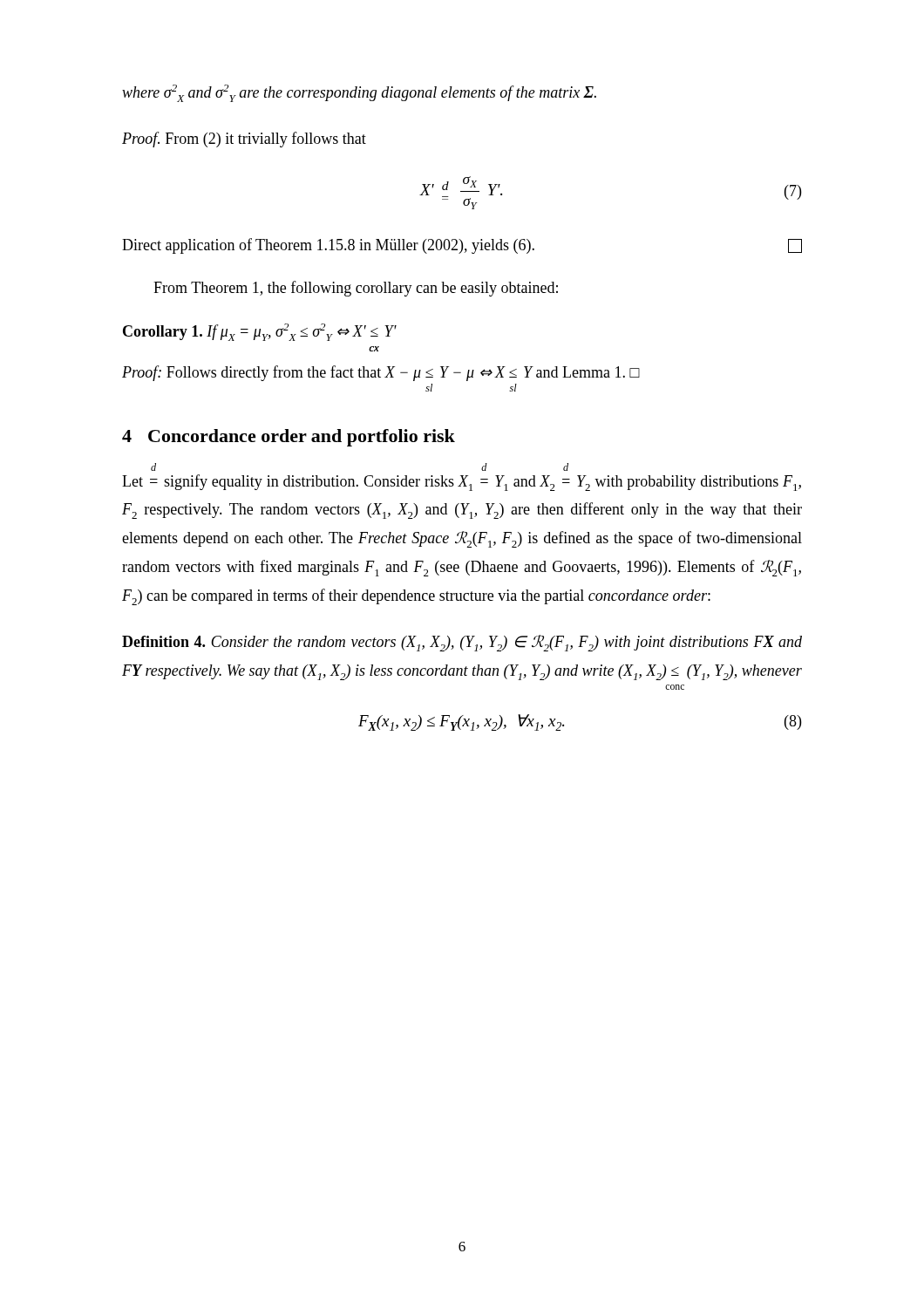Click the passage that begins "Definition 4. Consider"
Image resolution: width=924 pixels, height=1308 pixels.
tap(462, 659)
